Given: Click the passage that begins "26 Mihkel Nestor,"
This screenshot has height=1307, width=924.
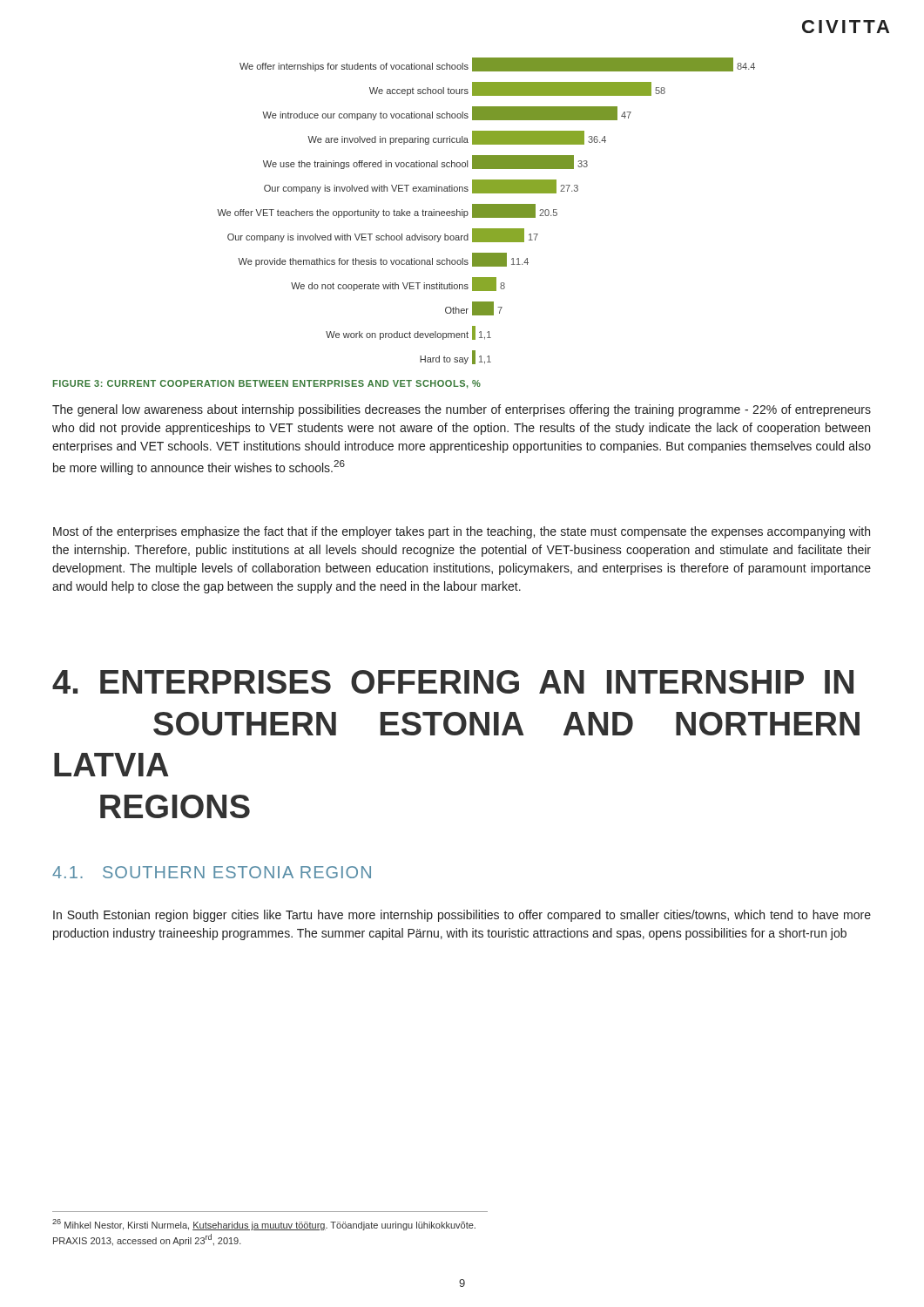Looking at the screenshot, I should pyautogui.click(x=270, y=1232).
